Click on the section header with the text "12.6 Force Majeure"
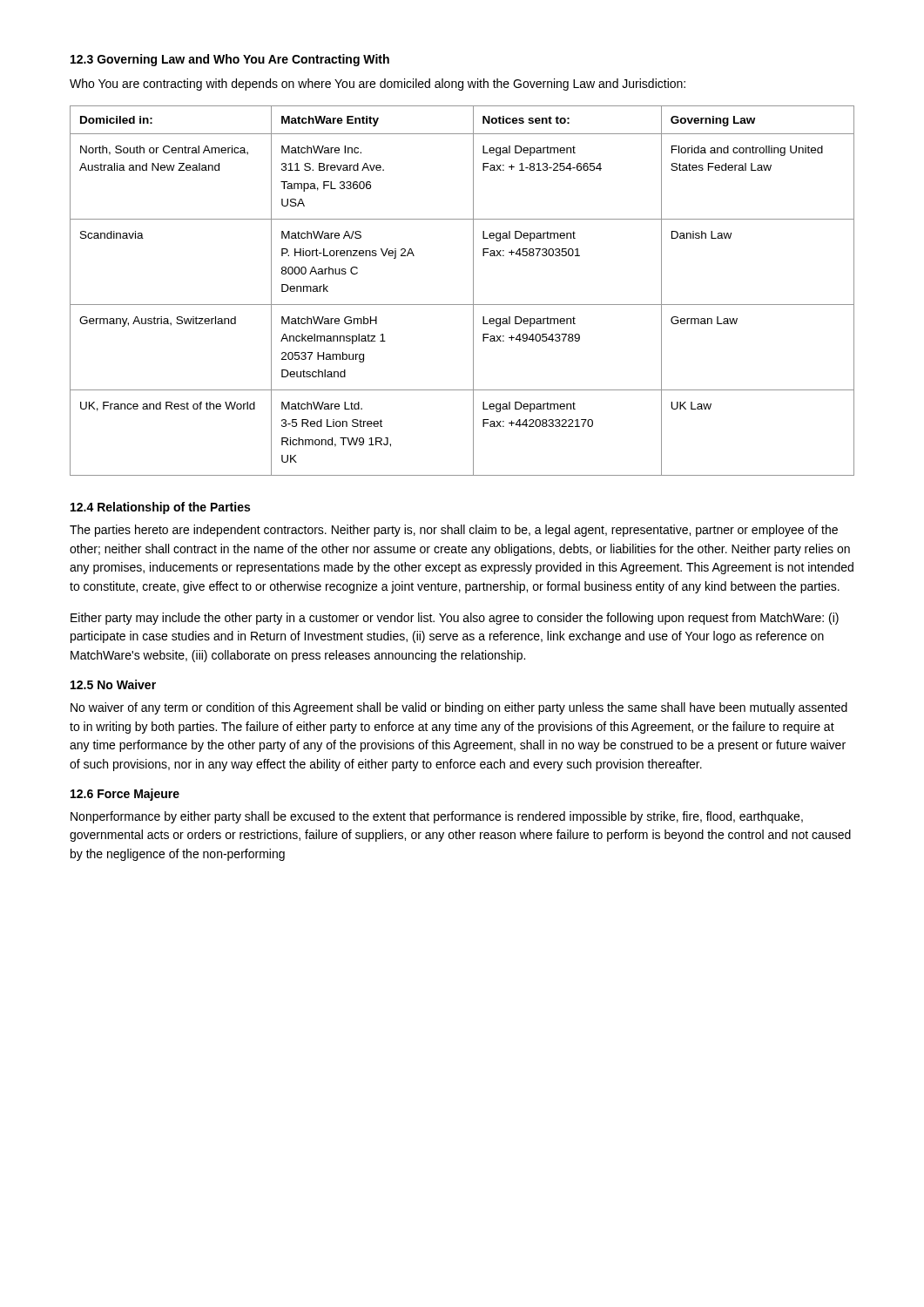924x1307 pixels. pos(125,793)
